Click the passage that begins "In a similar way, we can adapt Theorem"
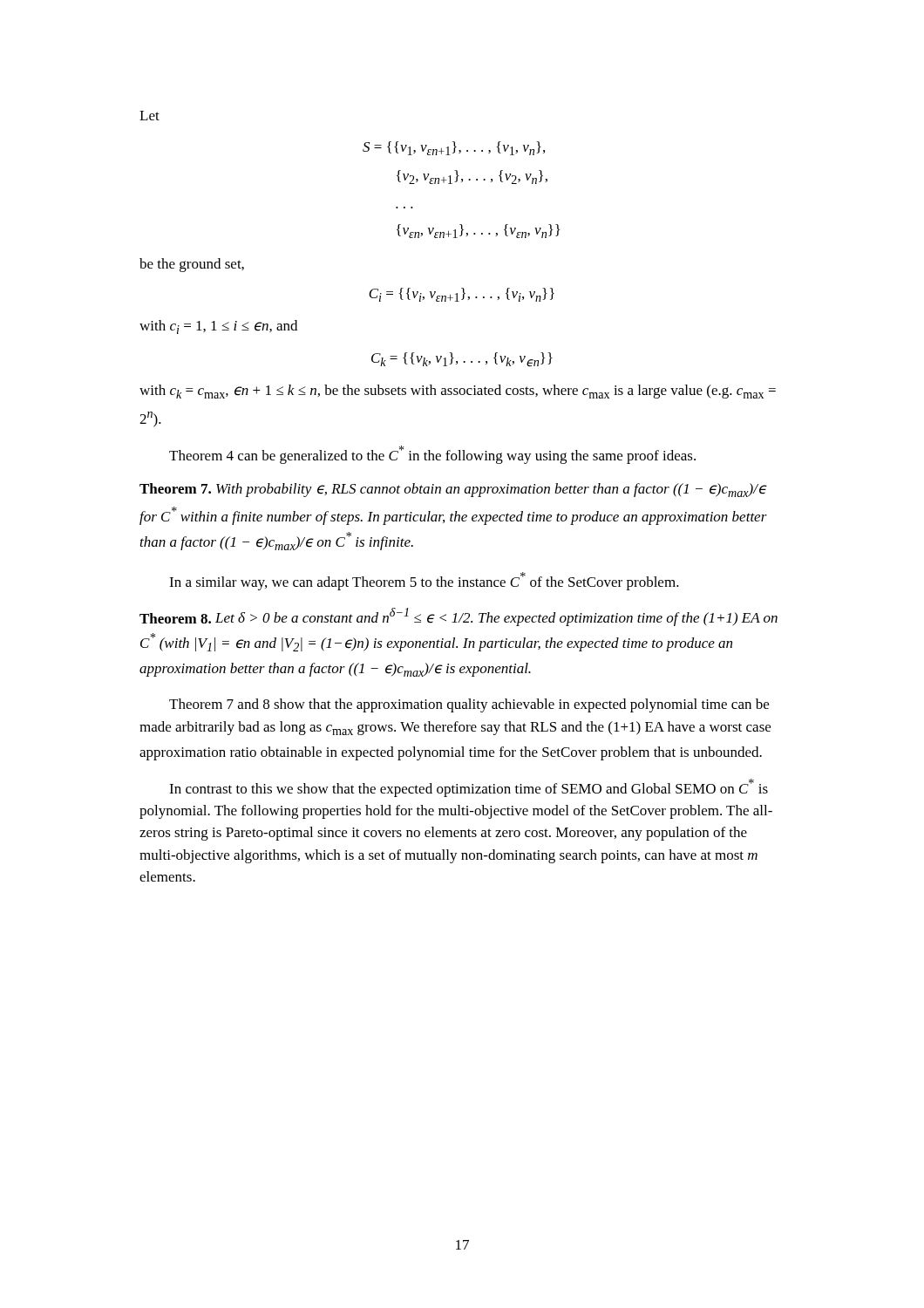 [424, 579]
